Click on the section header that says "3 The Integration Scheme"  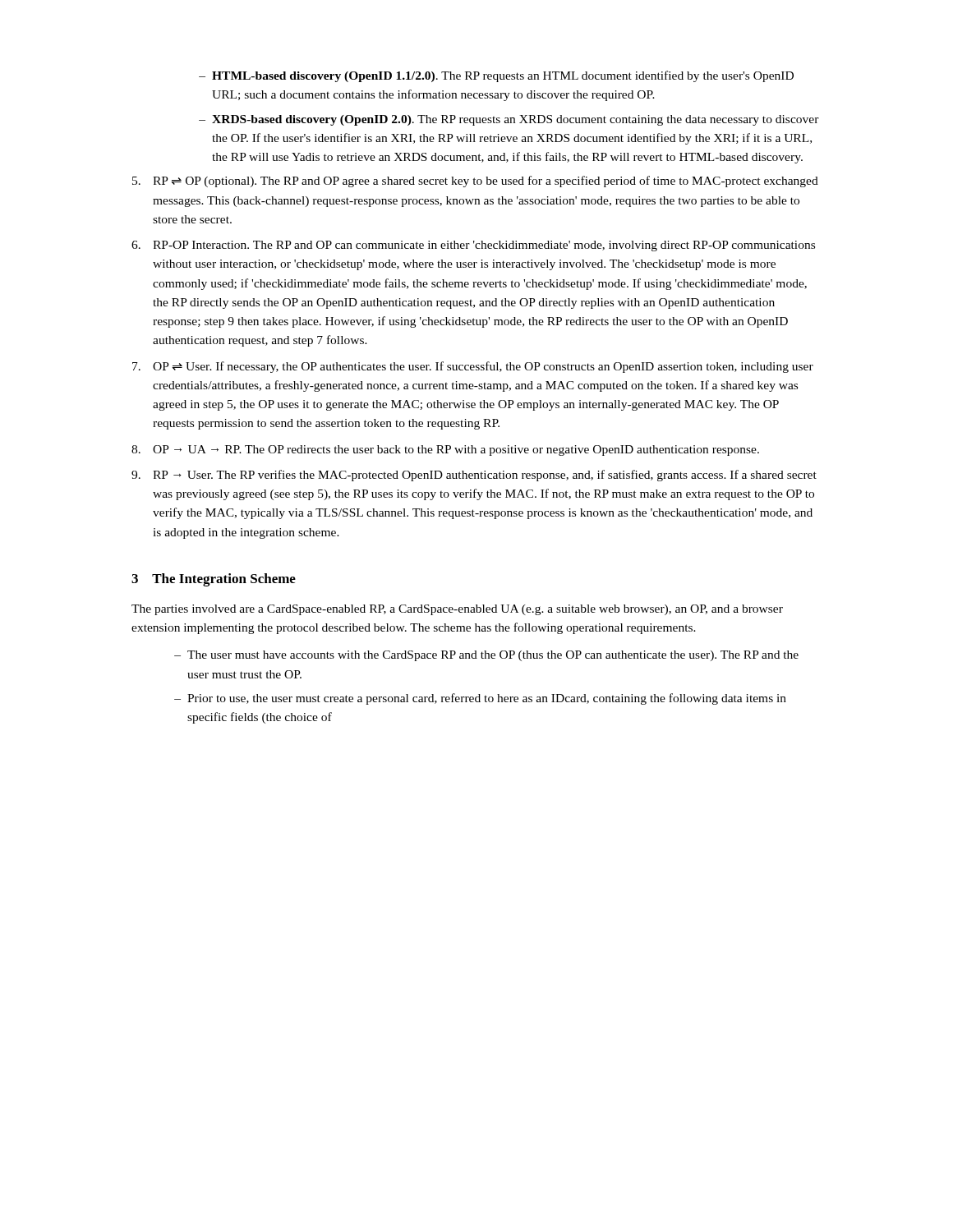[214, 578]
